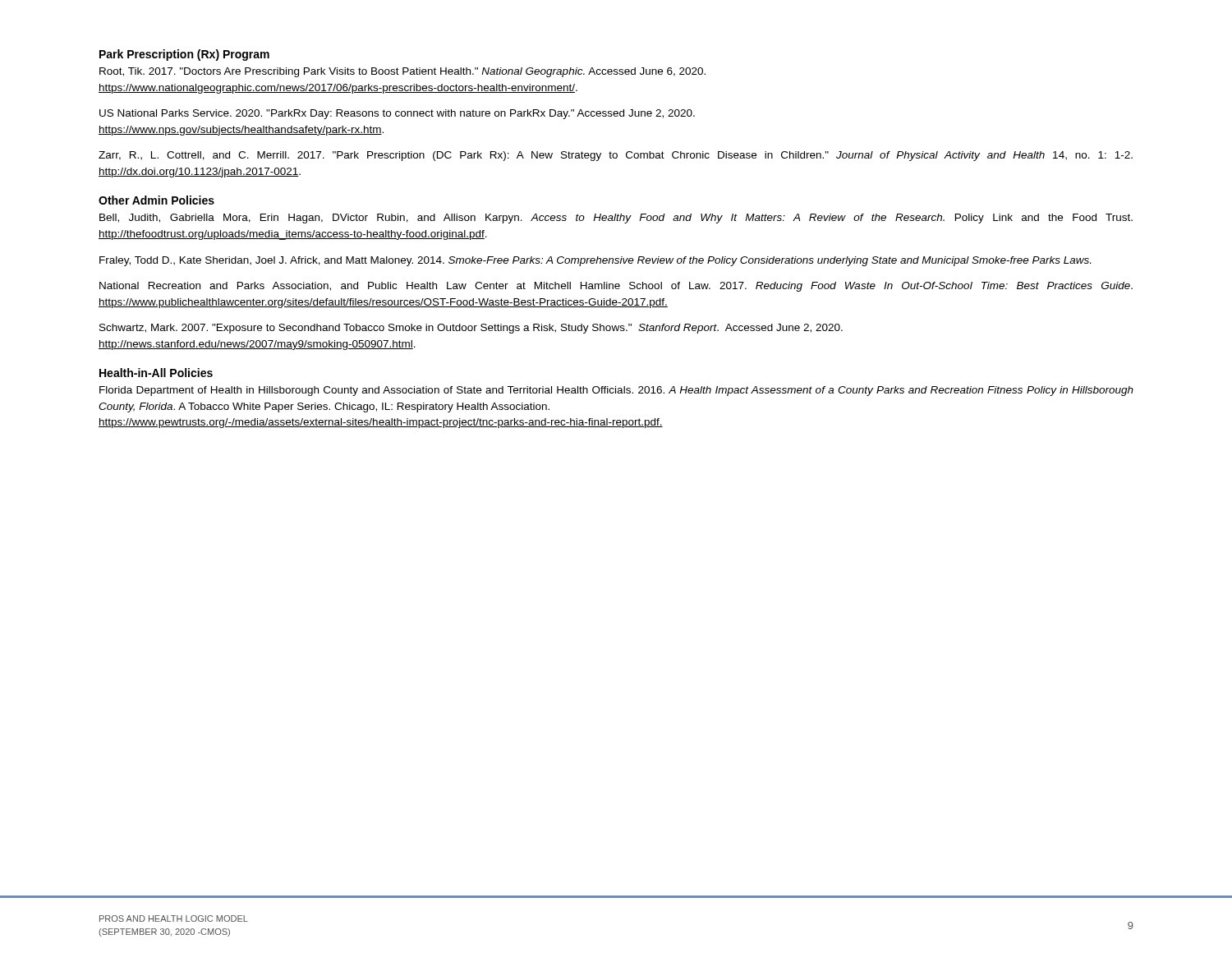Screen dimensions: 953x1232
Task: Click on the block starting "Root, Tik. 2017."
Action: (403, 79)
